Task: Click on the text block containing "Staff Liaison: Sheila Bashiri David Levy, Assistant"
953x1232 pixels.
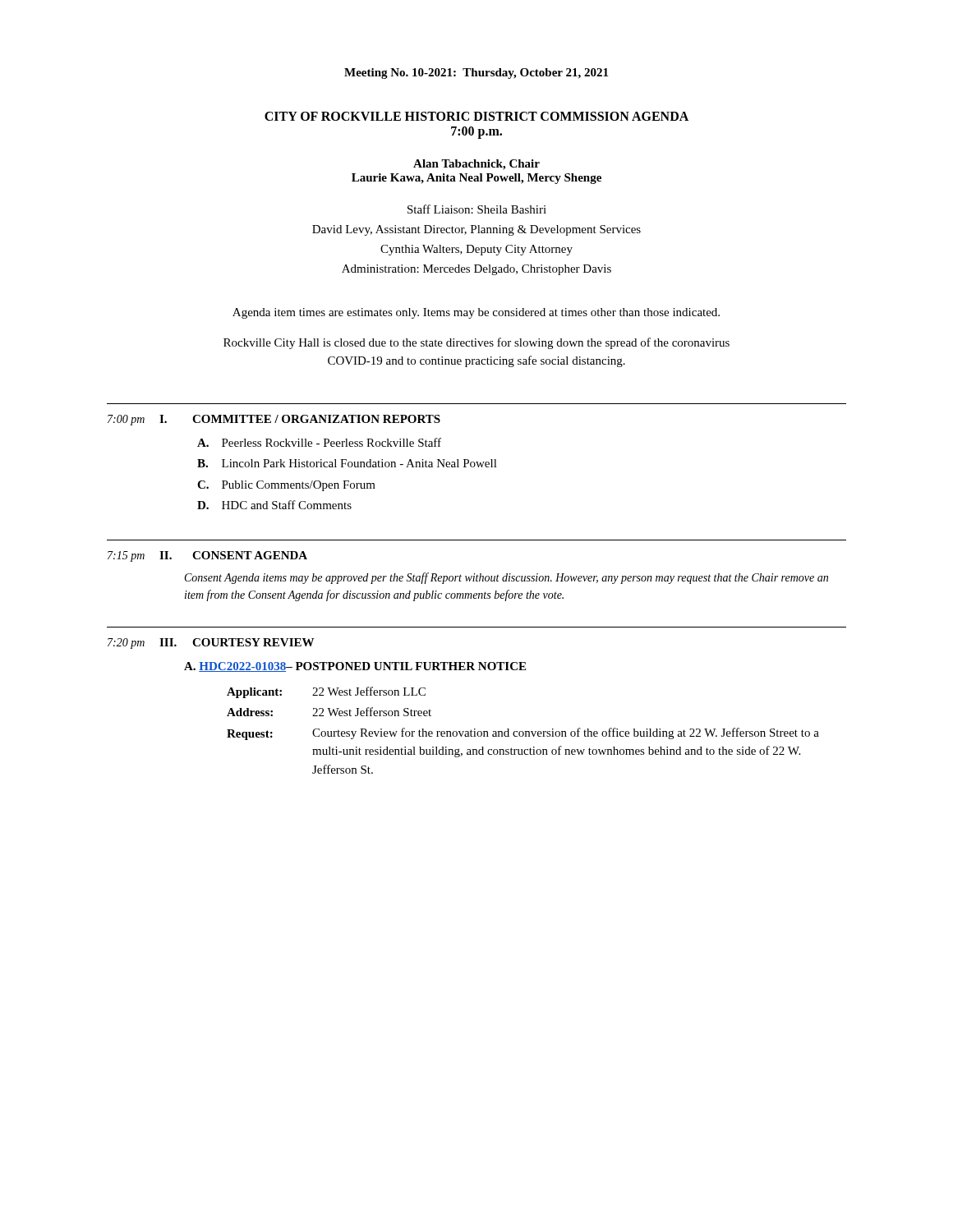Action: (x=476, y=239)
